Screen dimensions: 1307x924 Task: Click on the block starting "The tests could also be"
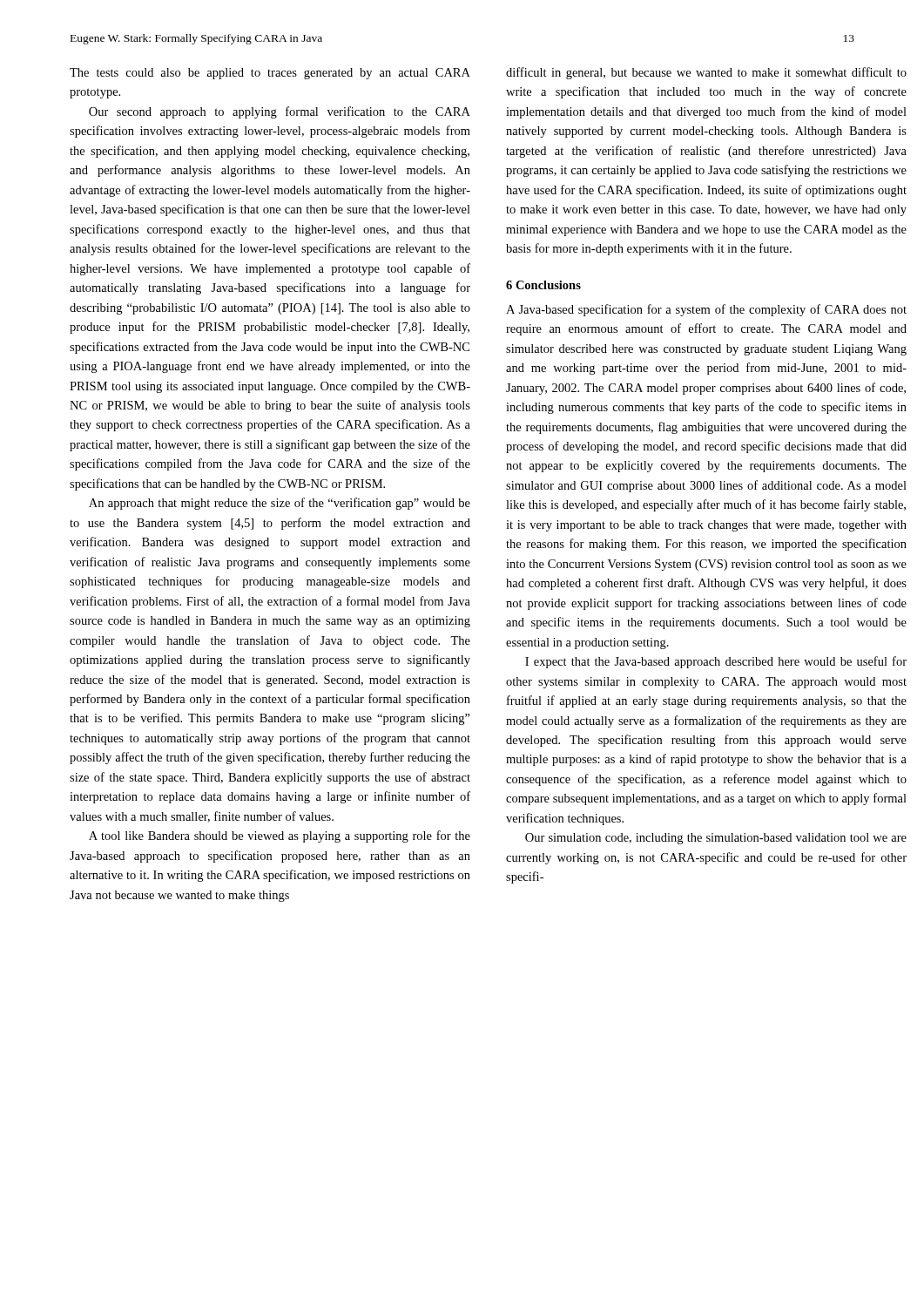click(270, 484)
